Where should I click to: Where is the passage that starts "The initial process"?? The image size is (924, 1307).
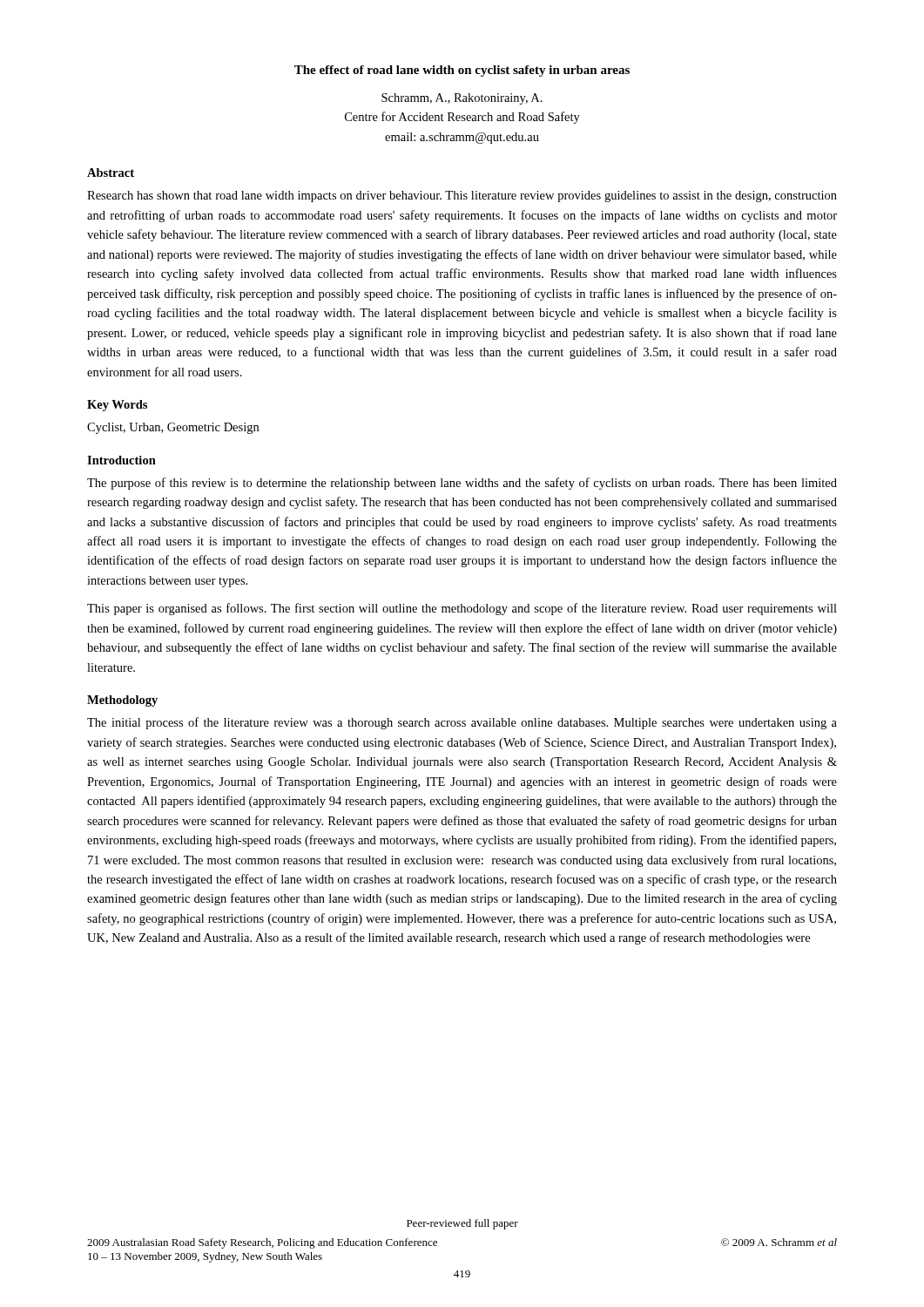[462, 830]
